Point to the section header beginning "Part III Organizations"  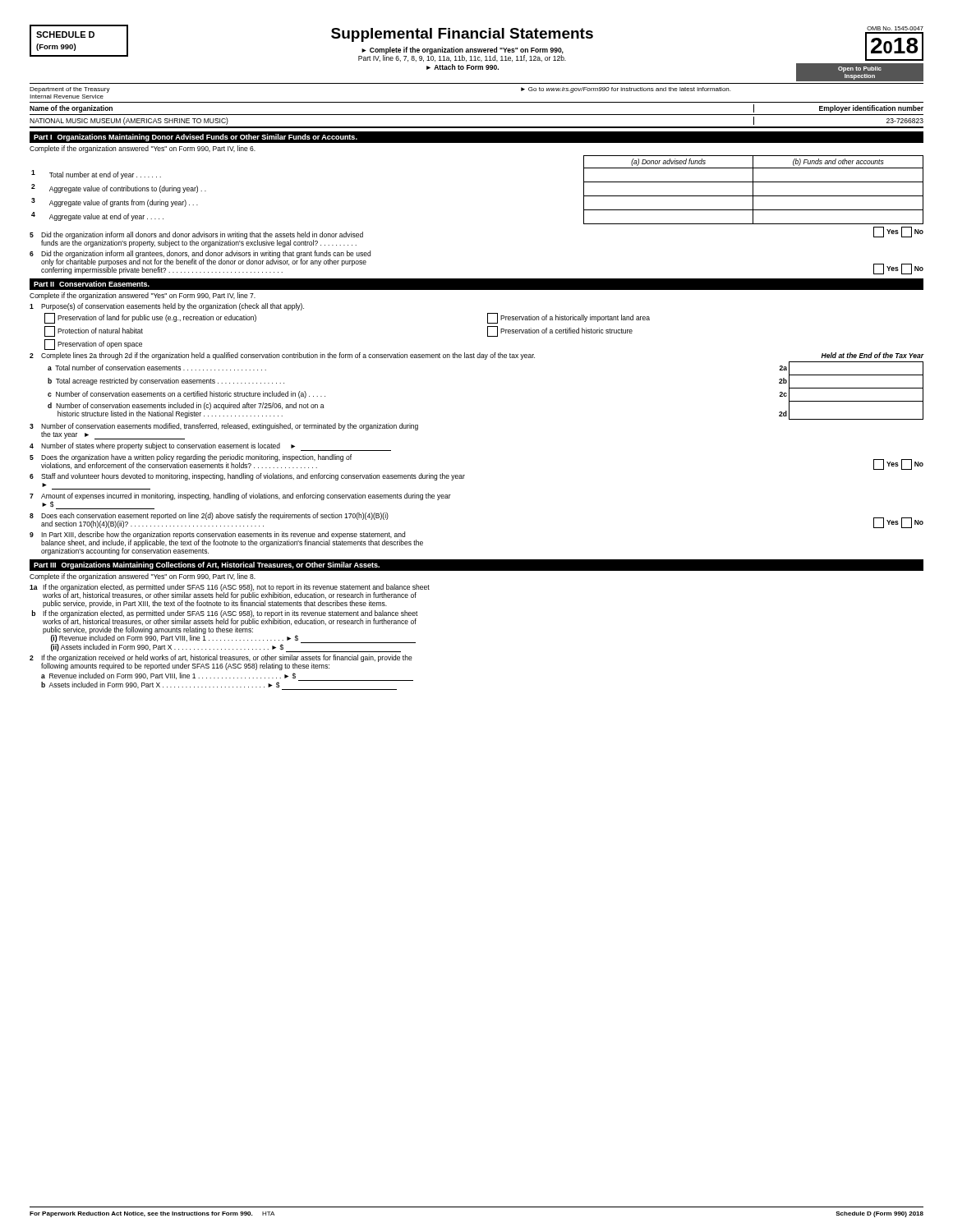[207, 565]
